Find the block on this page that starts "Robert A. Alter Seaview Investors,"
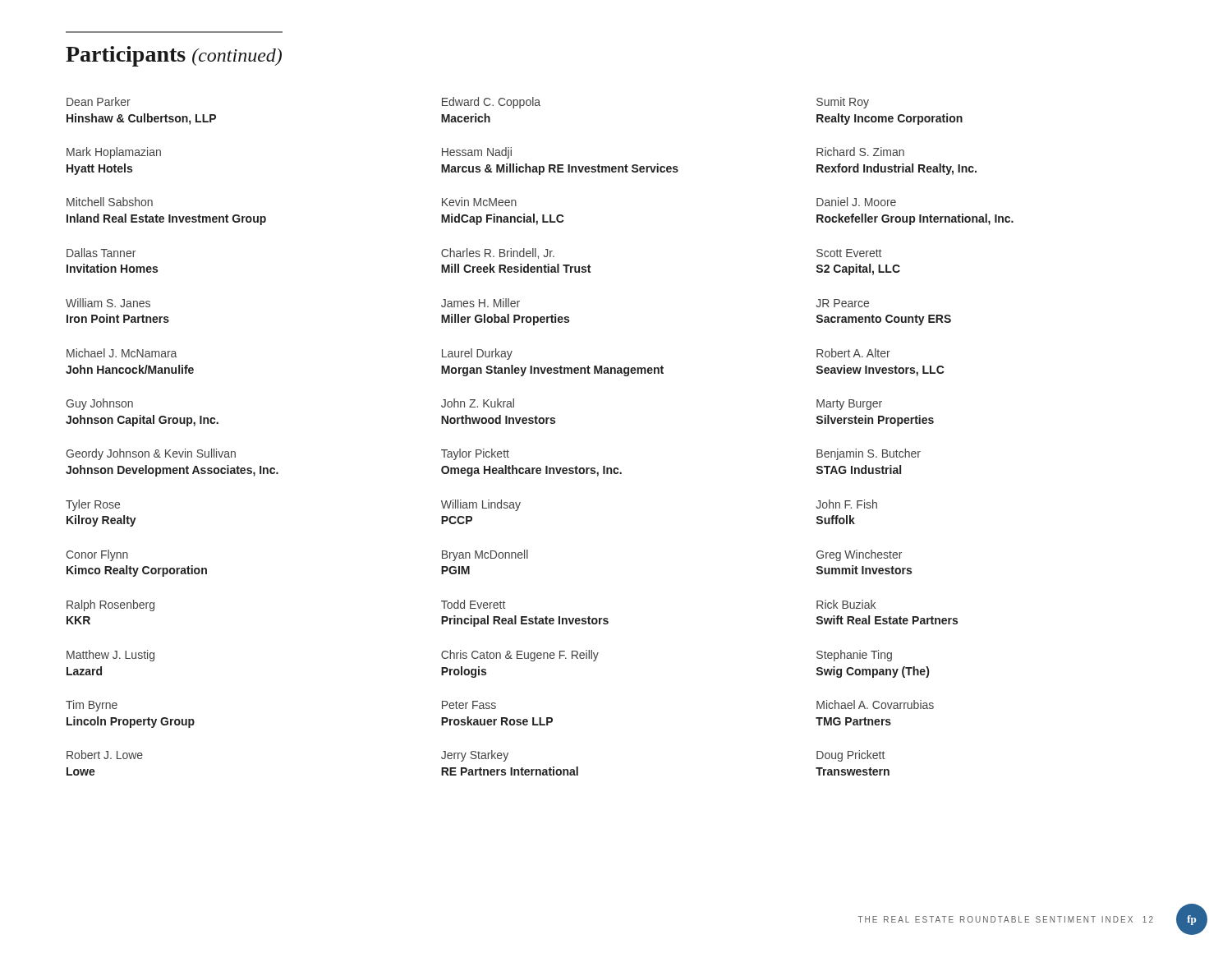1232x953 pixels. coord(853,353)
